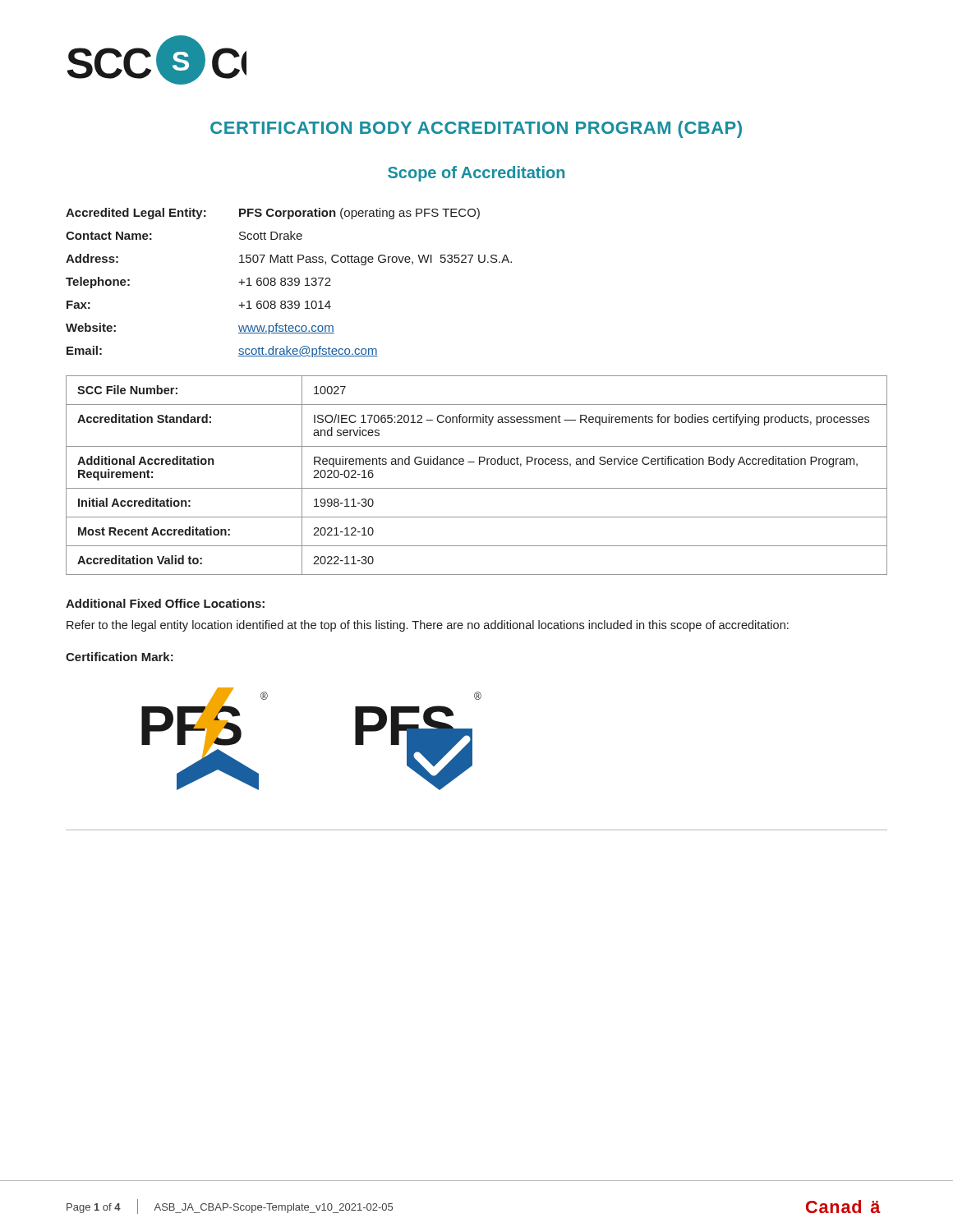The image size is (953, 1232).
Task: Select the text with the text "Website: www.pfsteco.com"
Action: tap(87, 328)
